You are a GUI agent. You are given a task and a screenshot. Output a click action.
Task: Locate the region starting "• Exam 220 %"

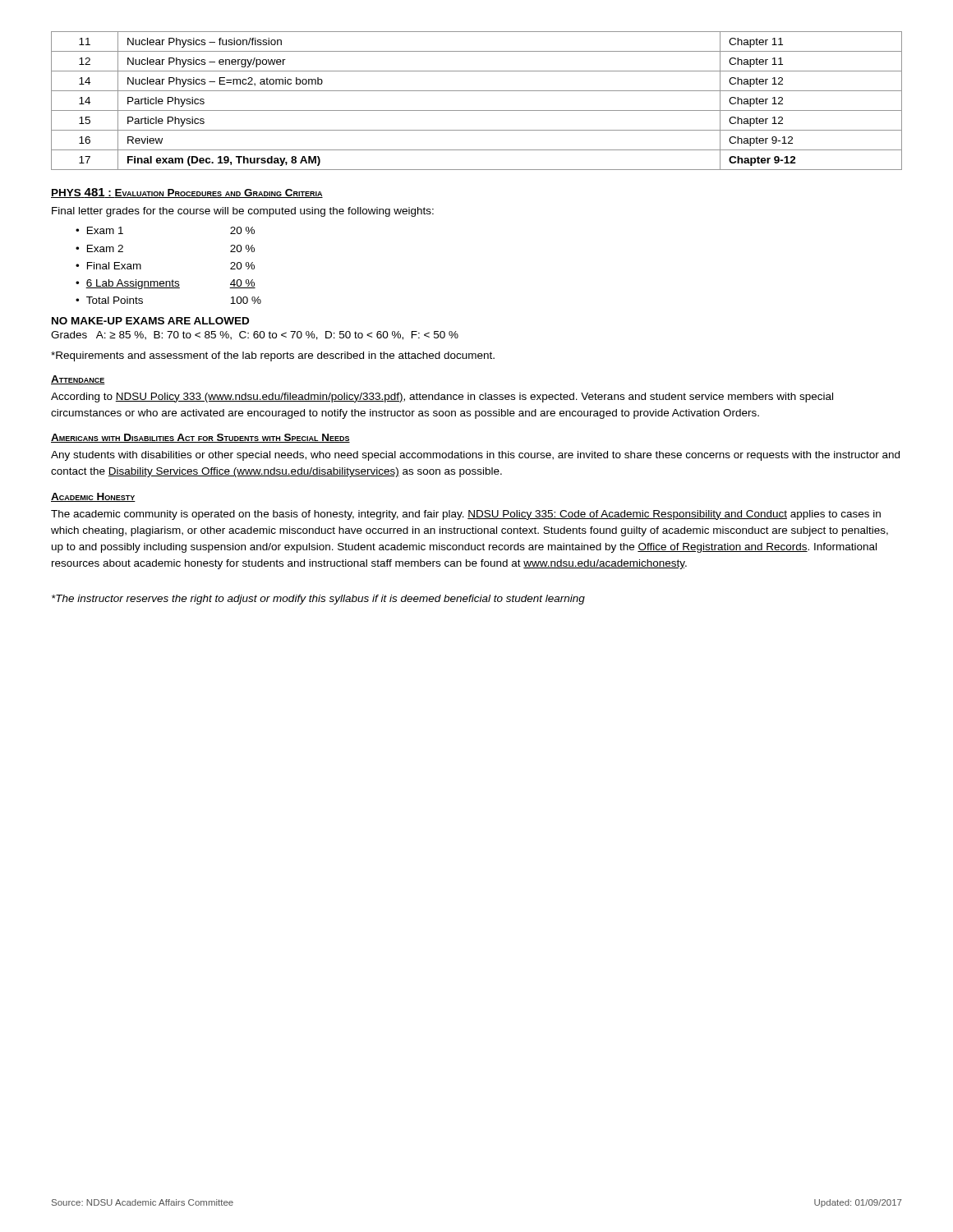point(103,248)
